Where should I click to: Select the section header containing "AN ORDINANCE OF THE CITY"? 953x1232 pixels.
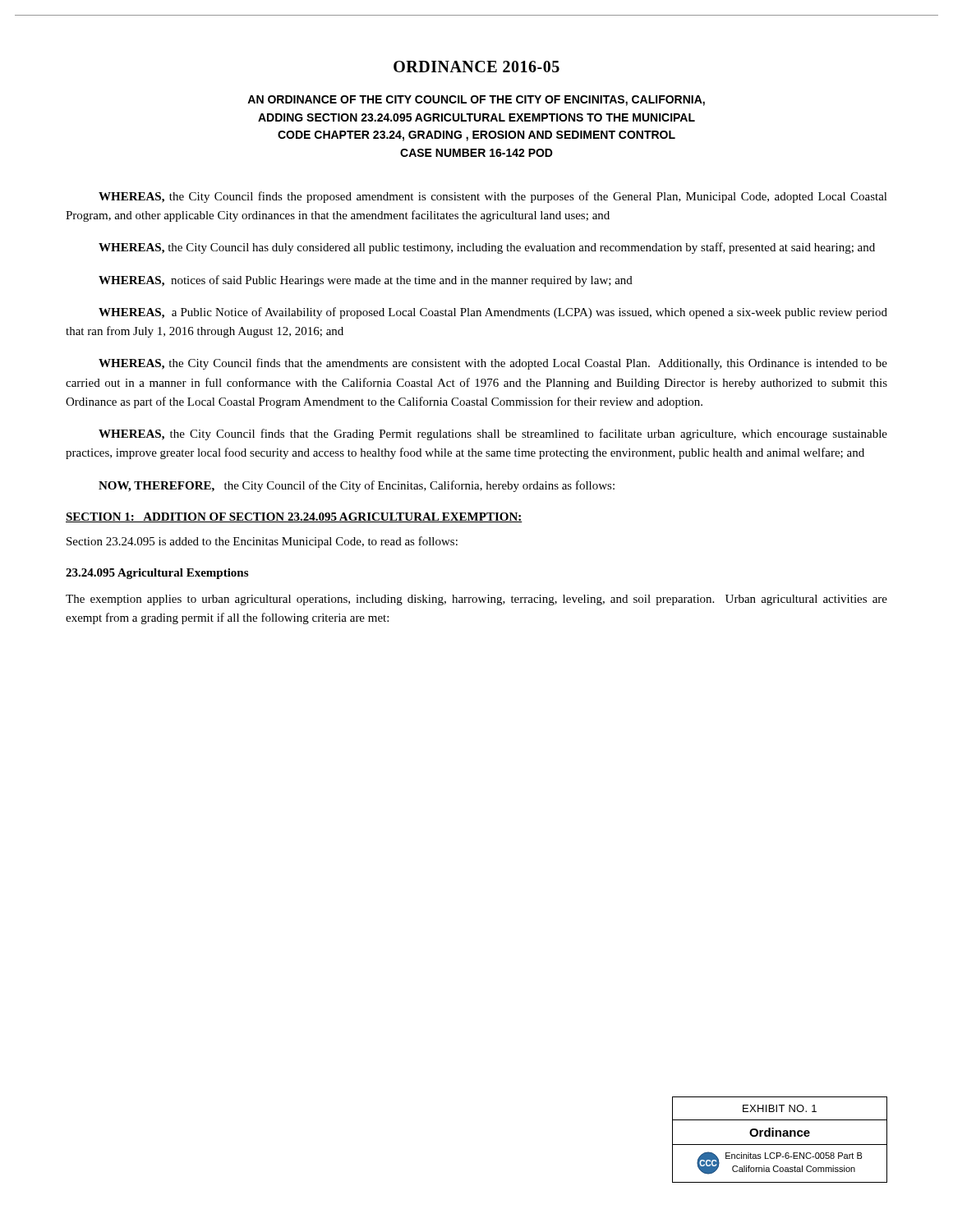476,126
